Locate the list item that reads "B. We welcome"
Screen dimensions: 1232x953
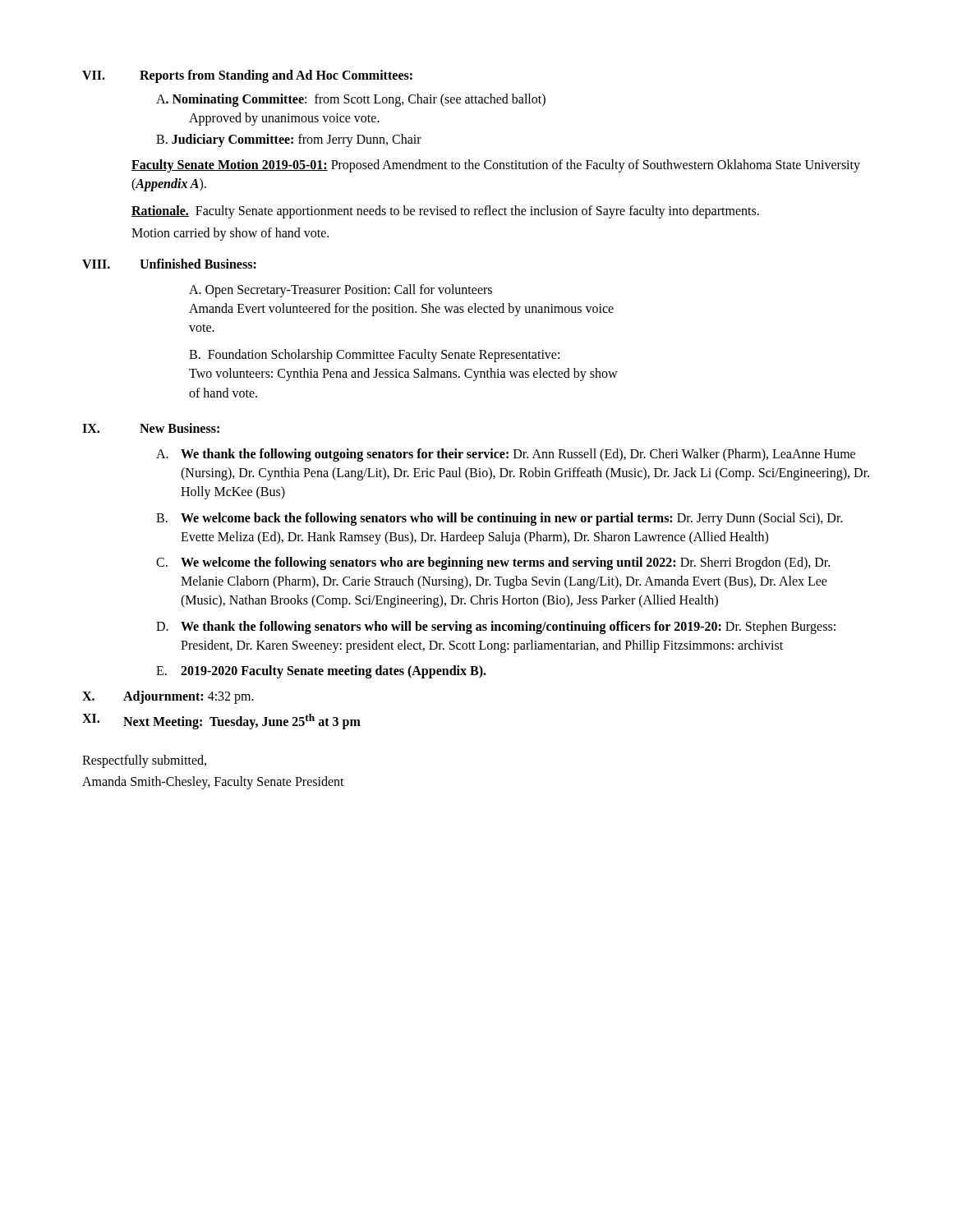click(513, 527)
